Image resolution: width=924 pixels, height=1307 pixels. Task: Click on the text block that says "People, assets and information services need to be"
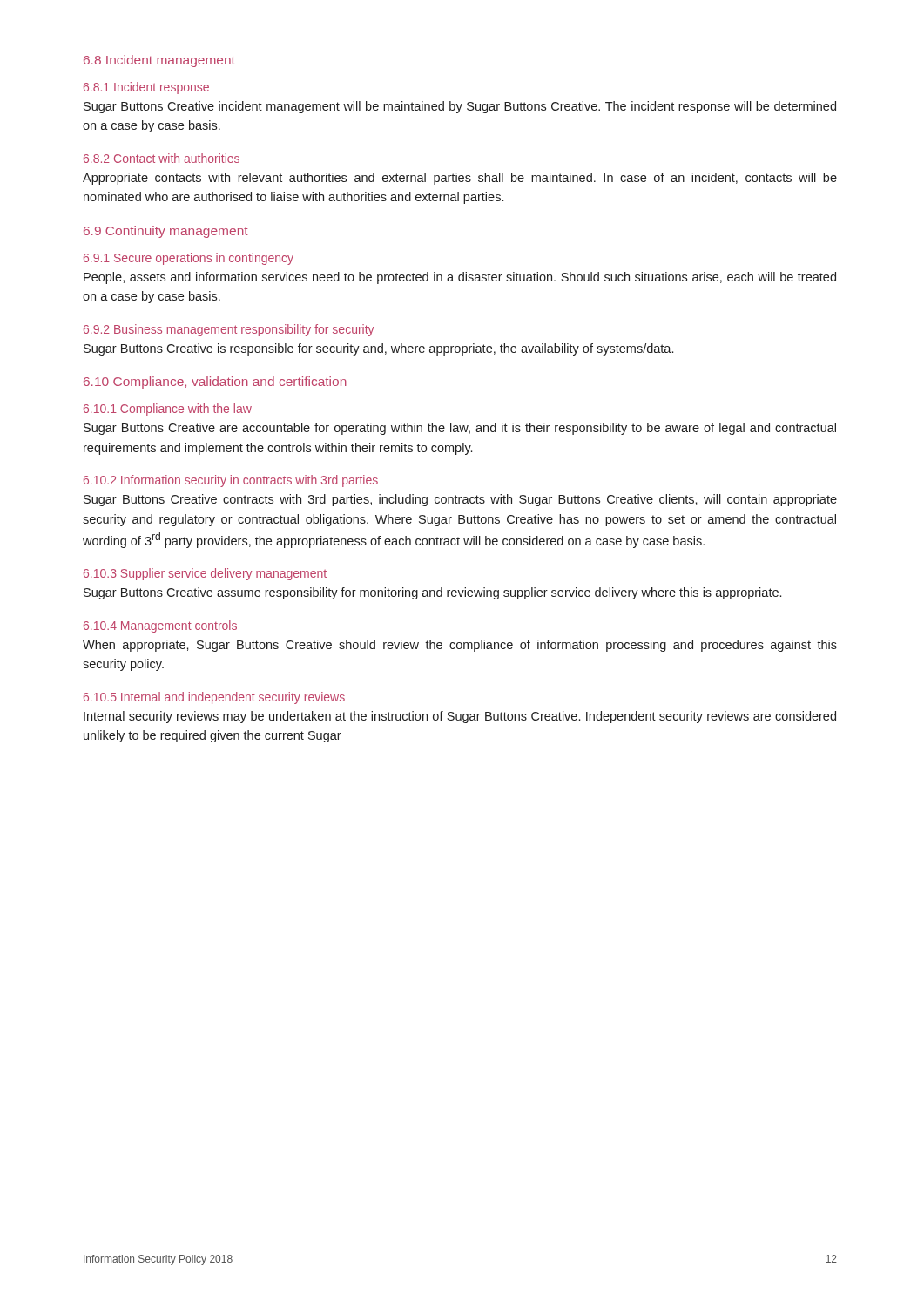coord(460,287)
